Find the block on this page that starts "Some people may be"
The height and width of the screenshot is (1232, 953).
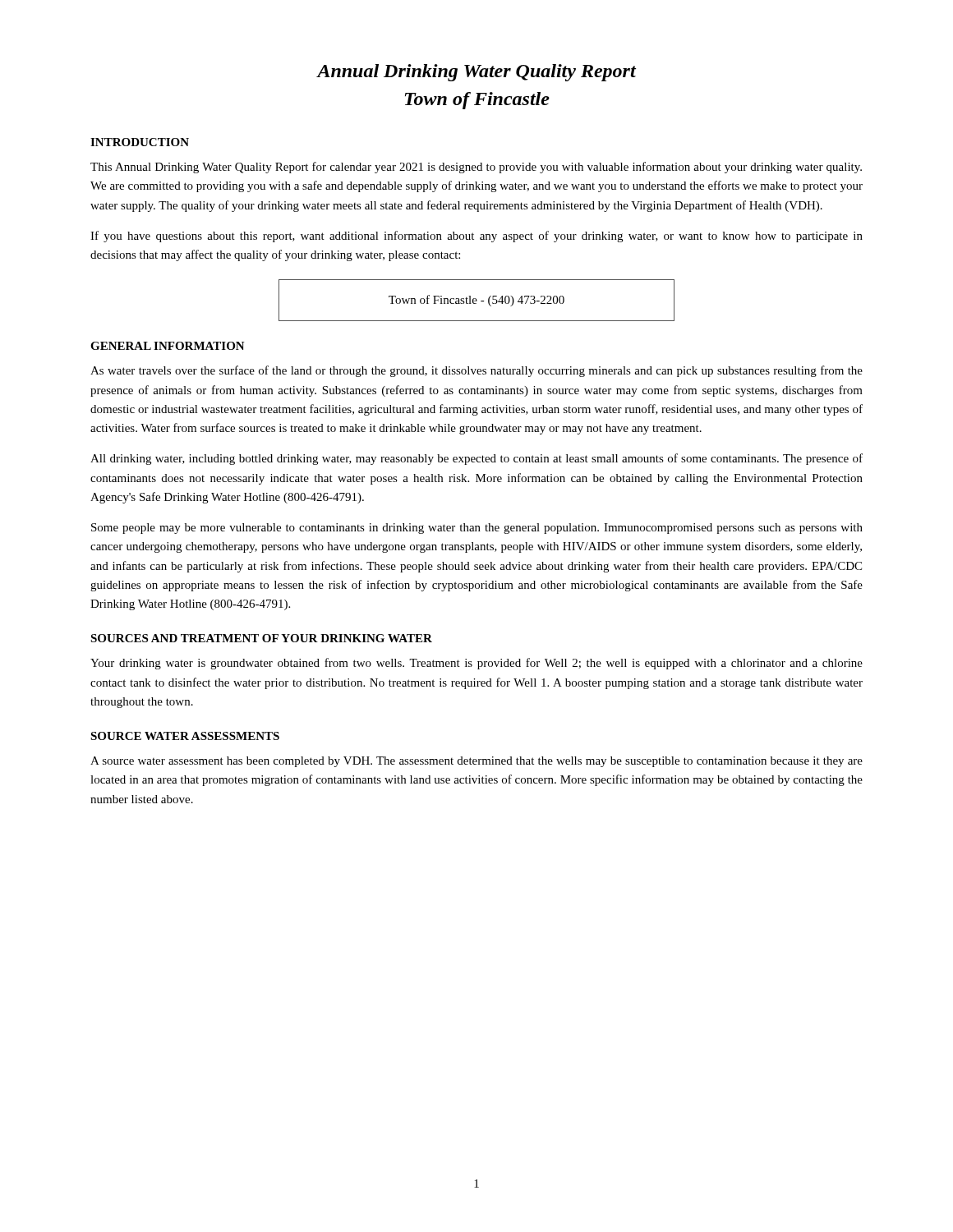pos(476,566)
